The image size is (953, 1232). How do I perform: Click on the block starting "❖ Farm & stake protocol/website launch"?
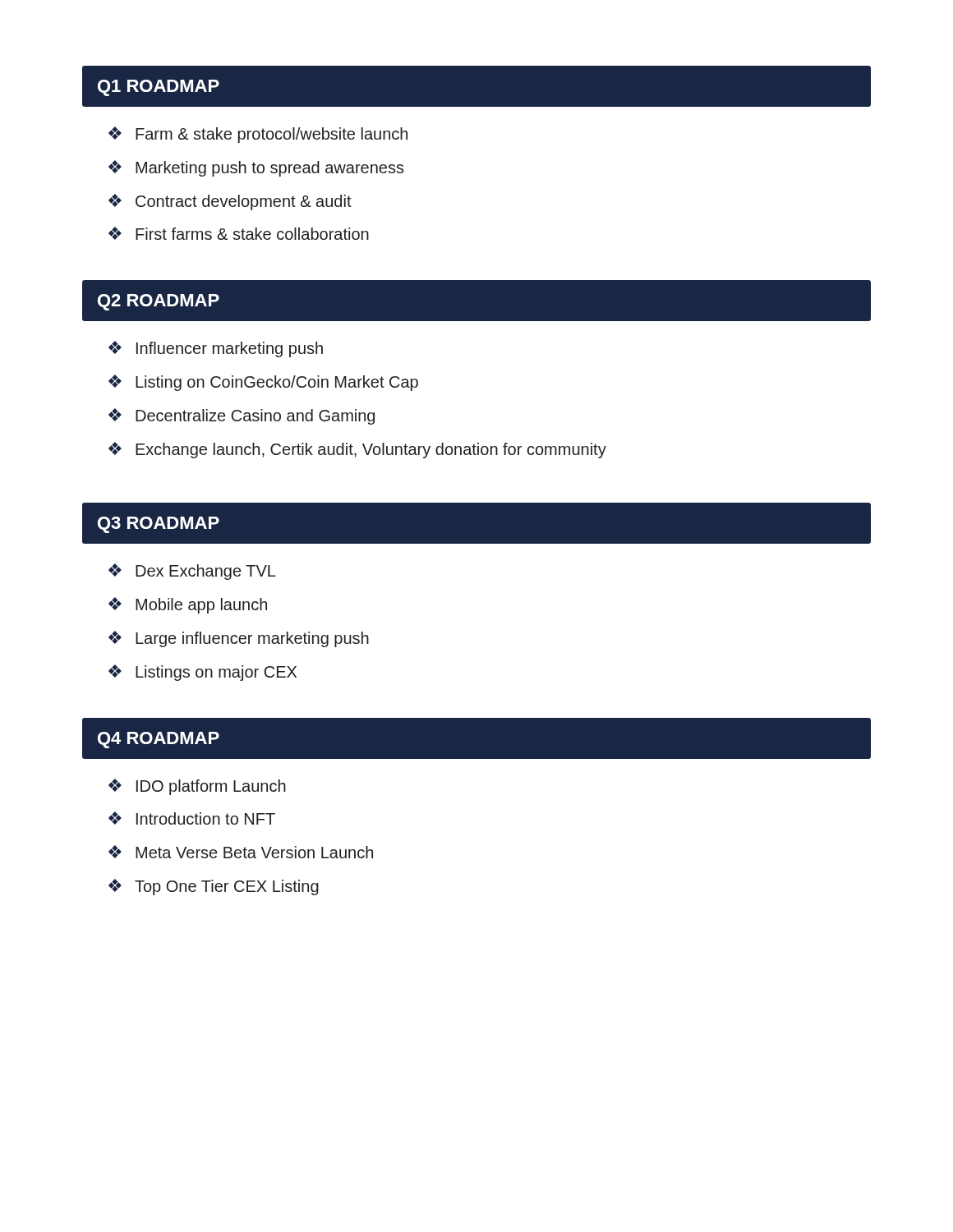pyautogui.click(x=258, y=135)
